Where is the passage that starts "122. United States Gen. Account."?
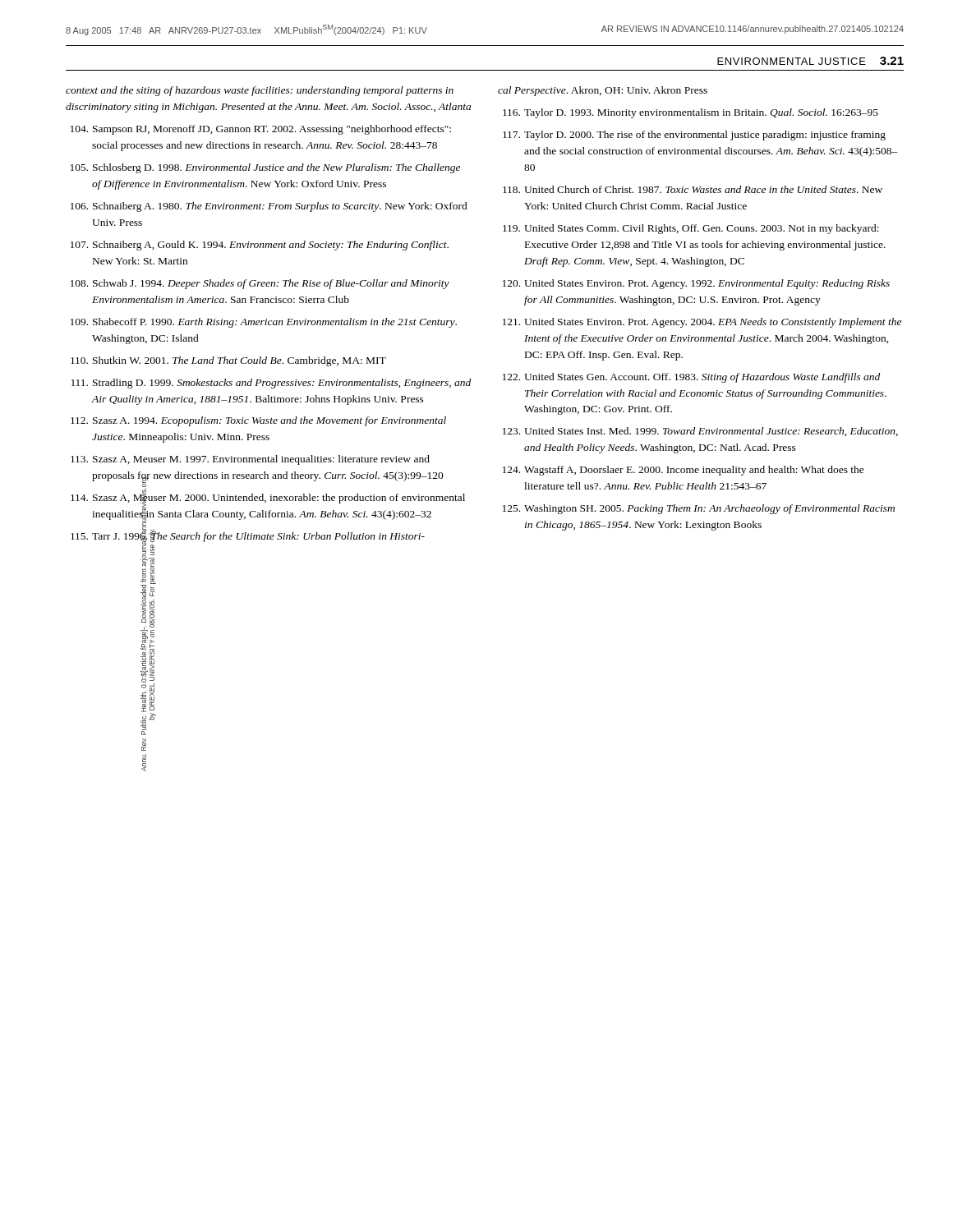Viewport: 953px width, 1232px height. pyautogui.click(x=701, y=393)
